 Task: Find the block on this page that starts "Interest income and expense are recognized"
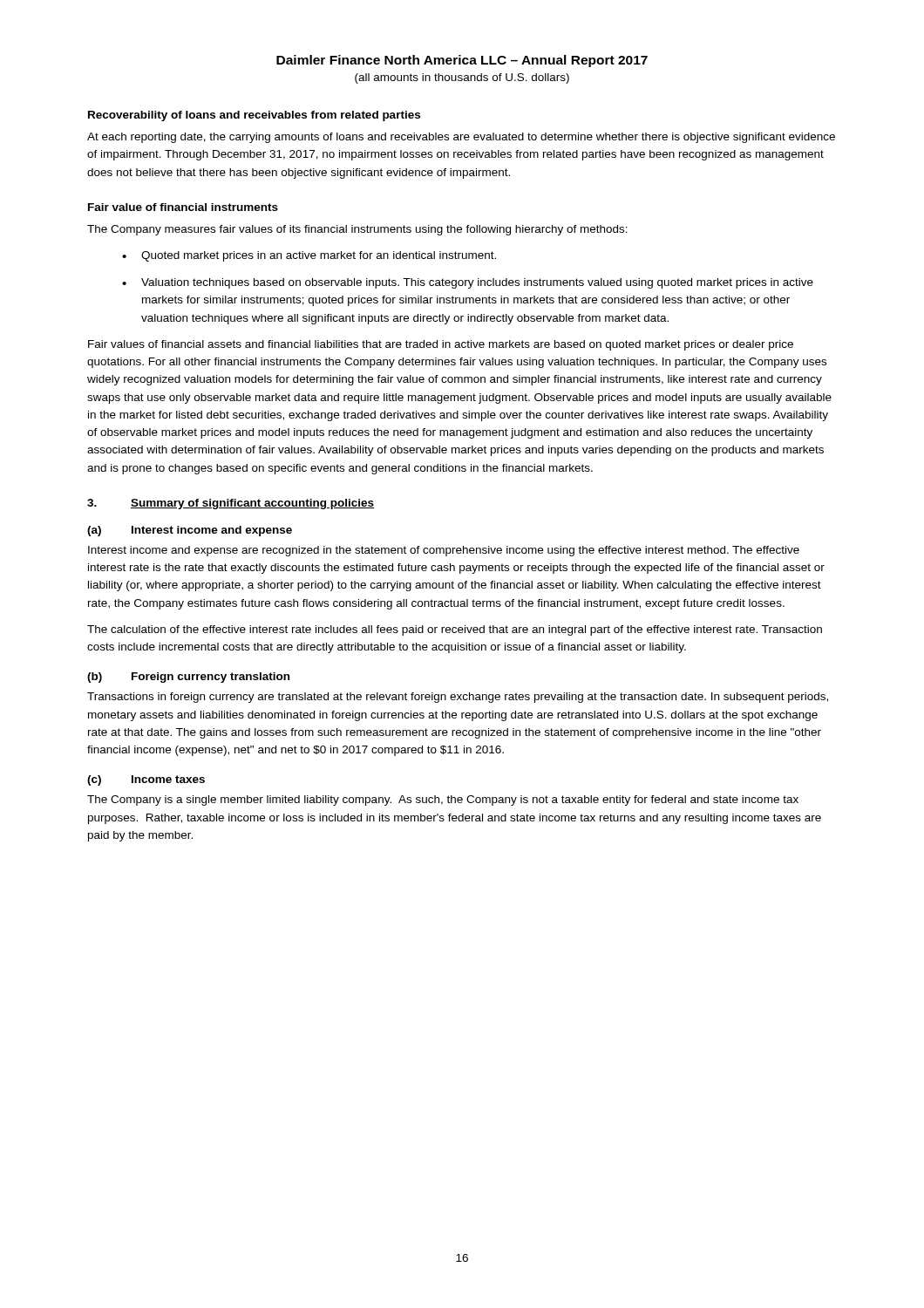(456, 576)
